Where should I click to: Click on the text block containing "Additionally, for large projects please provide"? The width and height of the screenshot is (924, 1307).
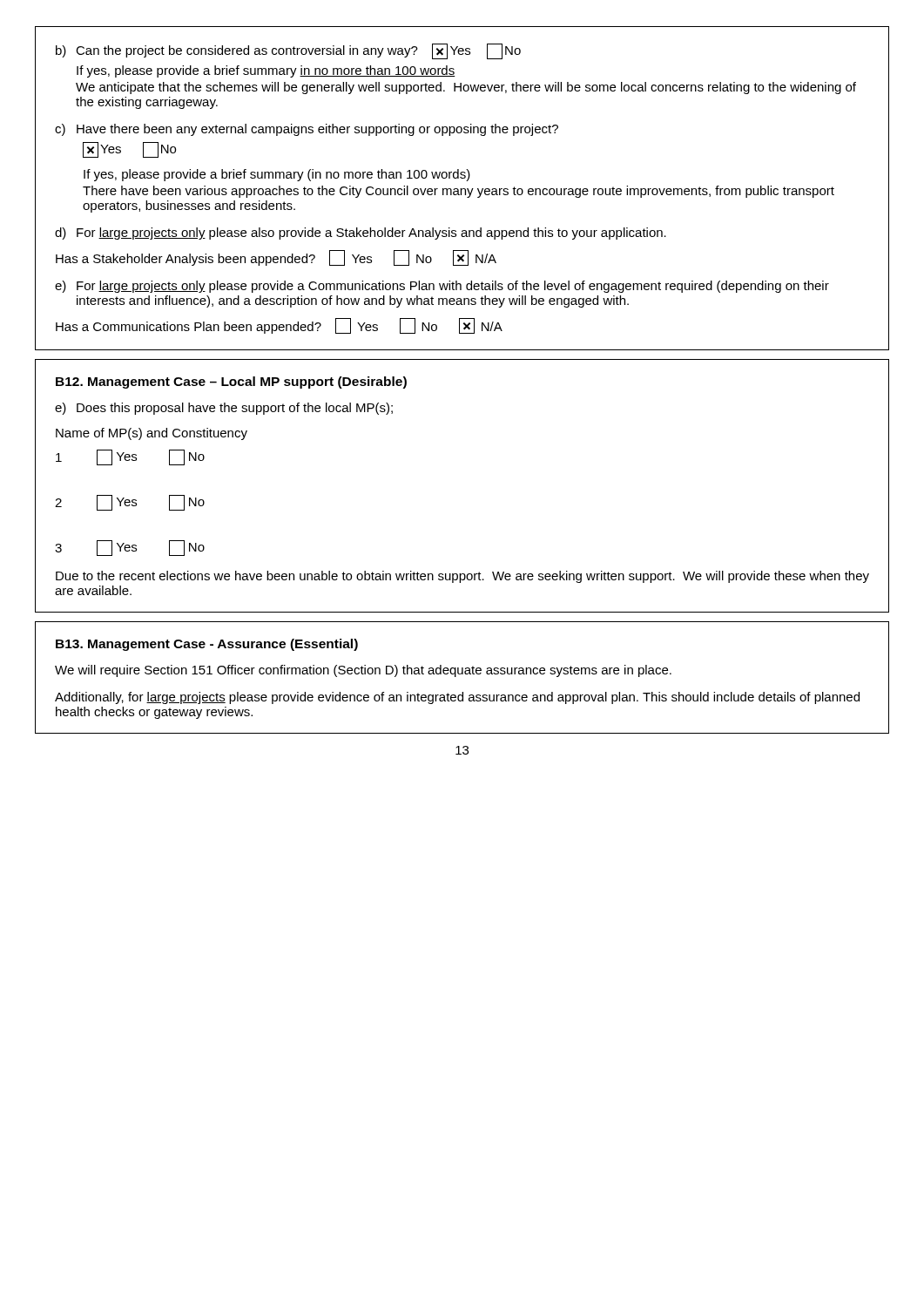pos(458,704)
